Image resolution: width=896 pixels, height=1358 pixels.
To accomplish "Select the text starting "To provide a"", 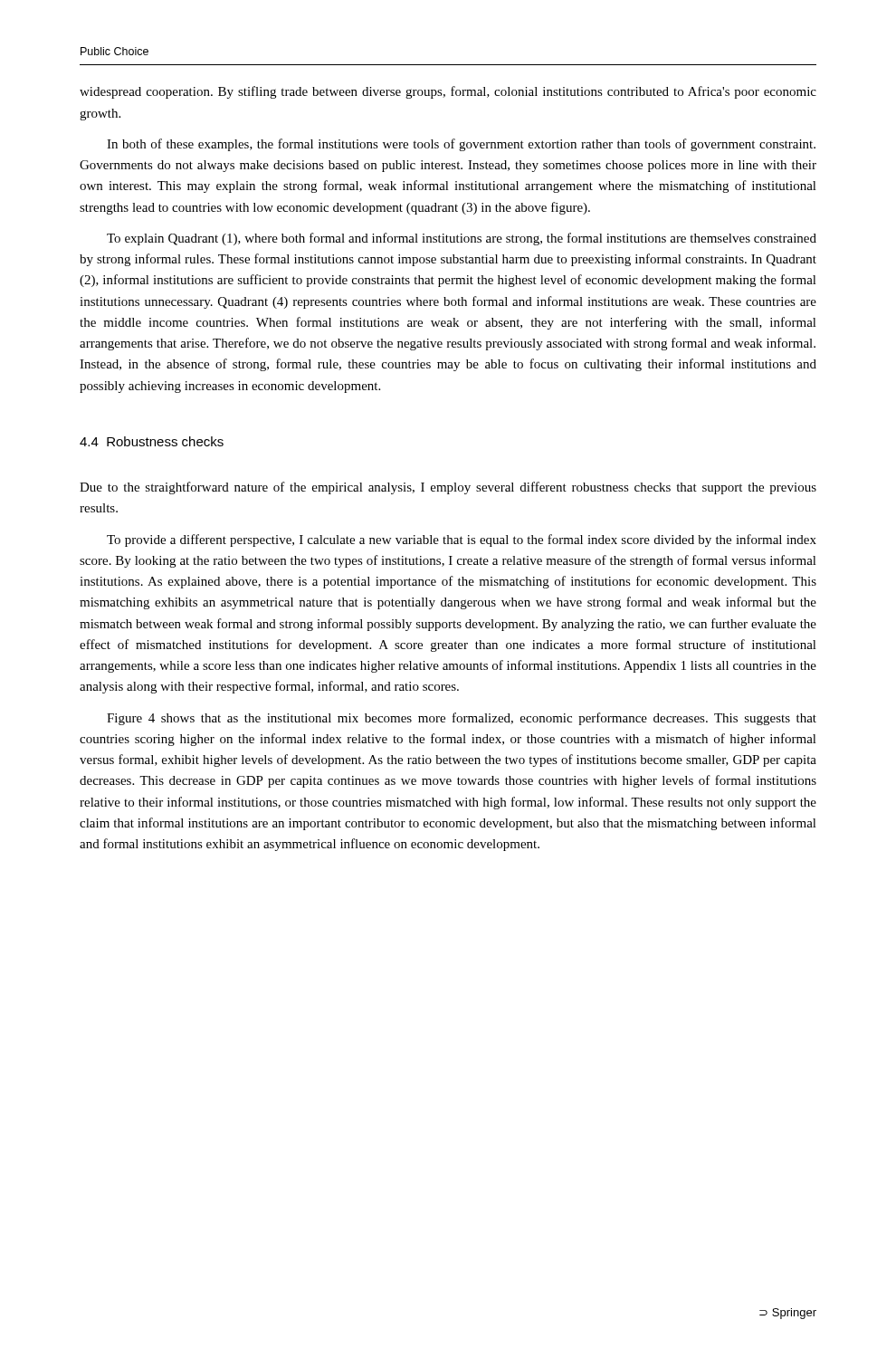I will click(448, 613).
